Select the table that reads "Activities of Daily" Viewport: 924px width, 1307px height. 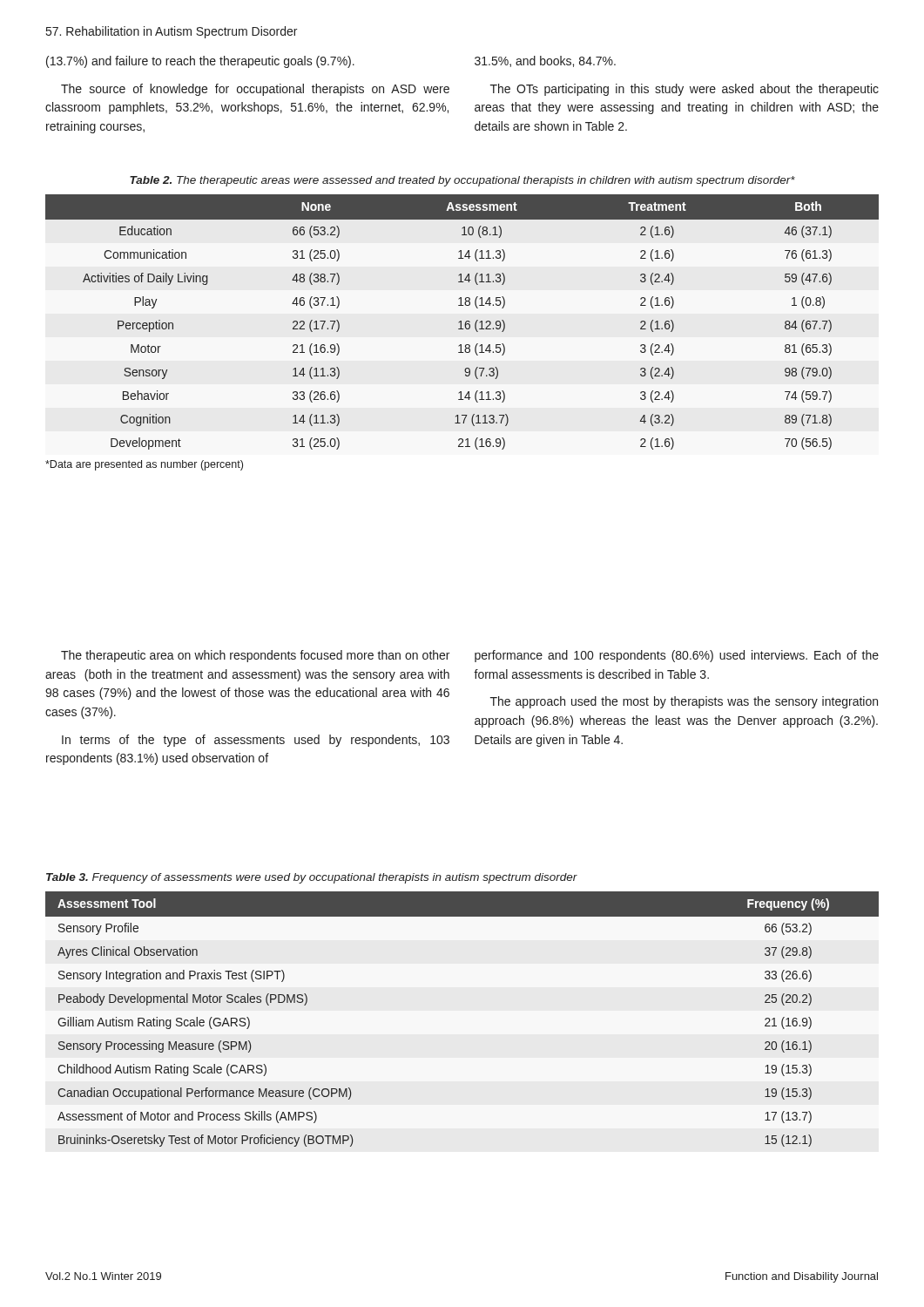point(462,324)
